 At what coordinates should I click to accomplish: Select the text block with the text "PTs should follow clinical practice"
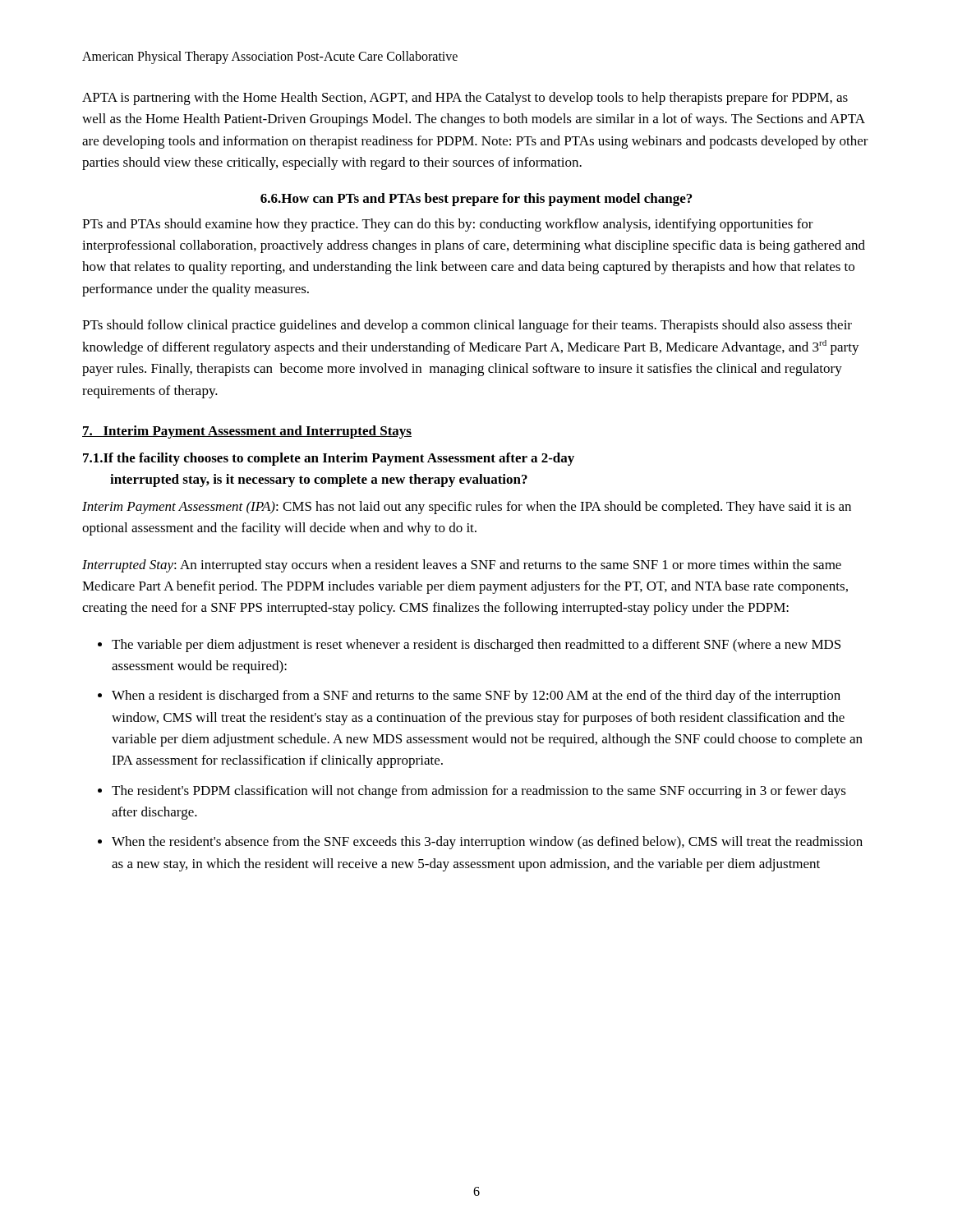(x=470, y=358)
